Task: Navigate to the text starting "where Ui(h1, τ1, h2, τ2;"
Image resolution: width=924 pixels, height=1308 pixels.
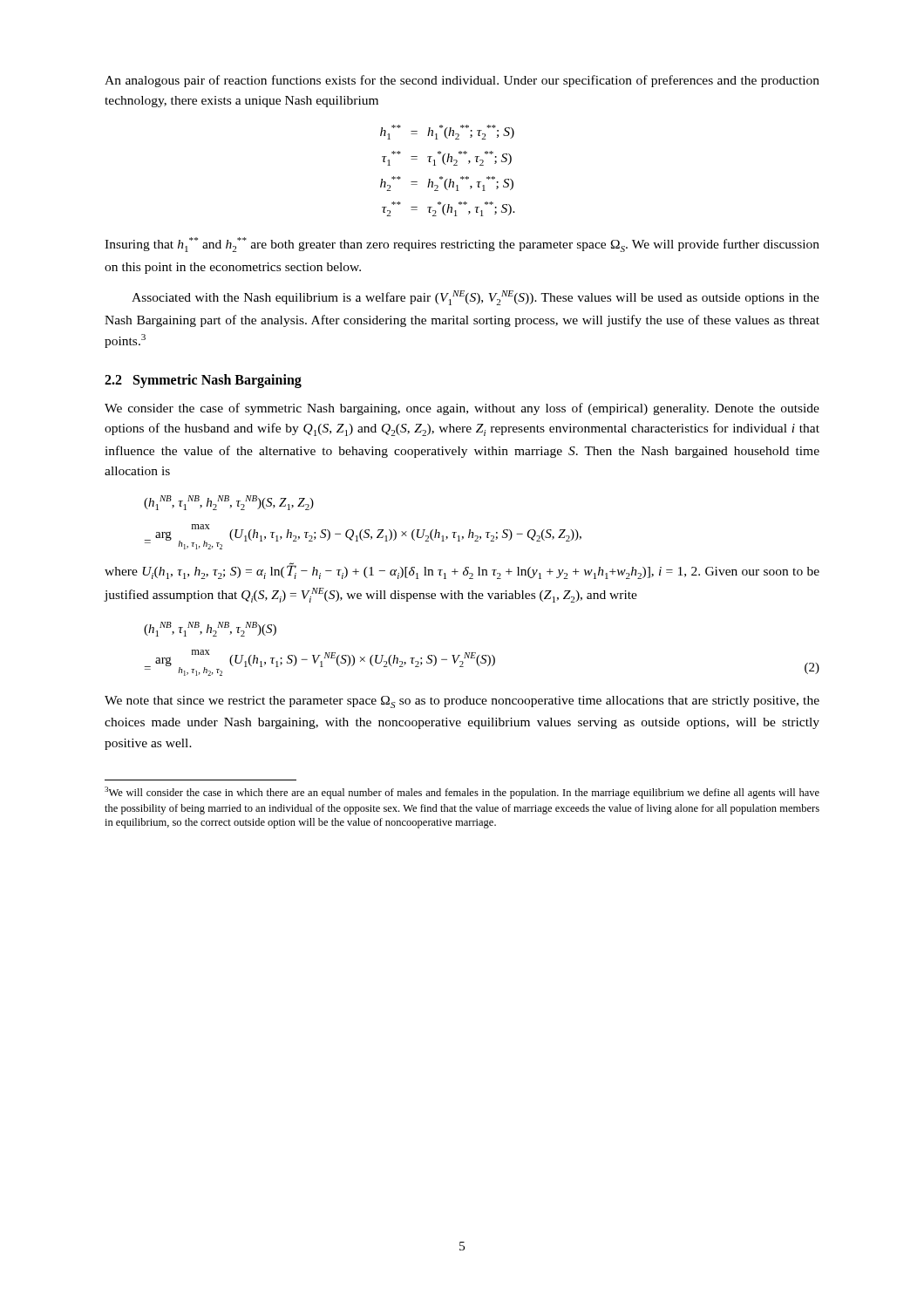Action: click(462, 584)
